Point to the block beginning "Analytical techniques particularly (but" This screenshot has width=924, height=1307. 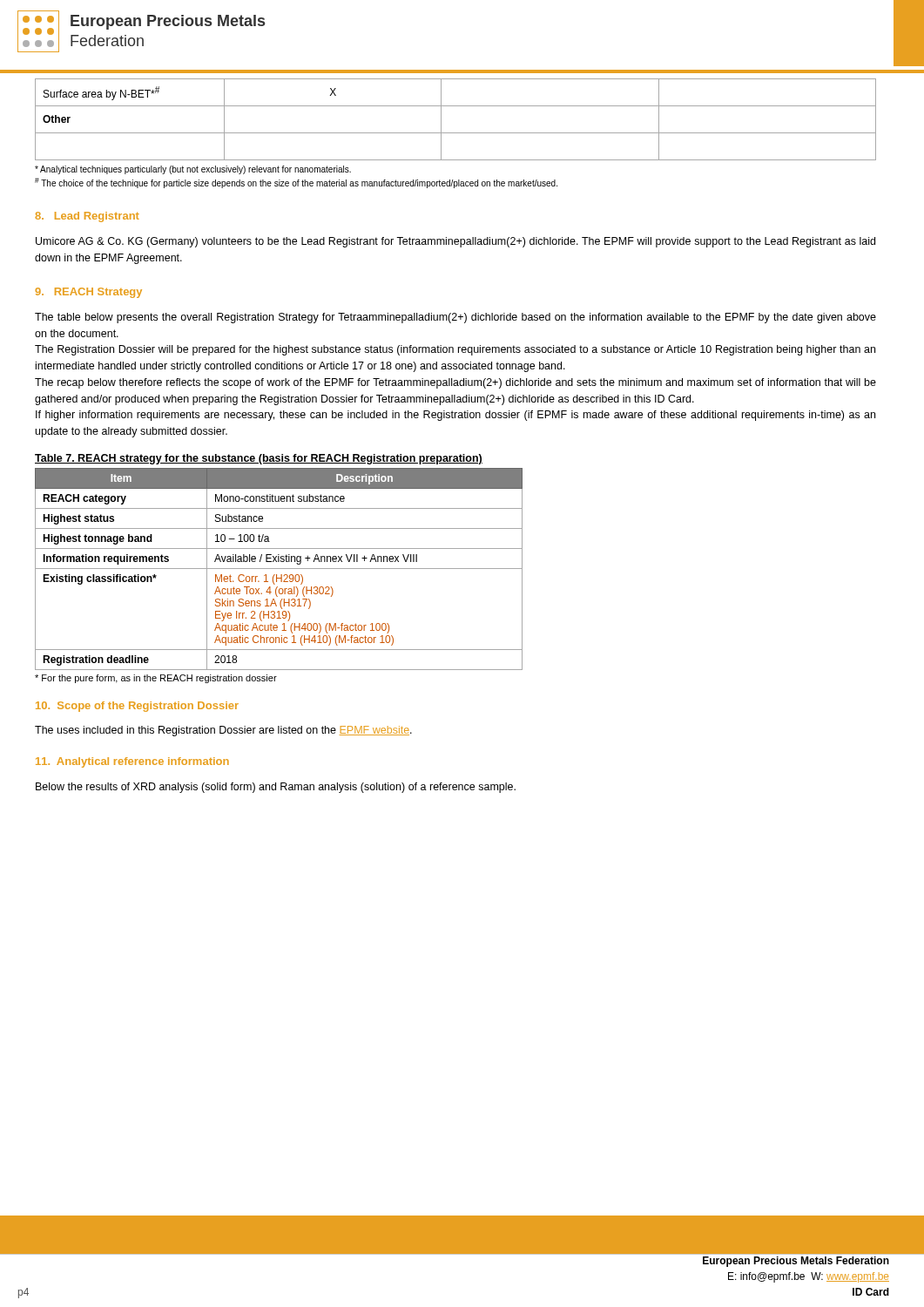coord(455,177)
